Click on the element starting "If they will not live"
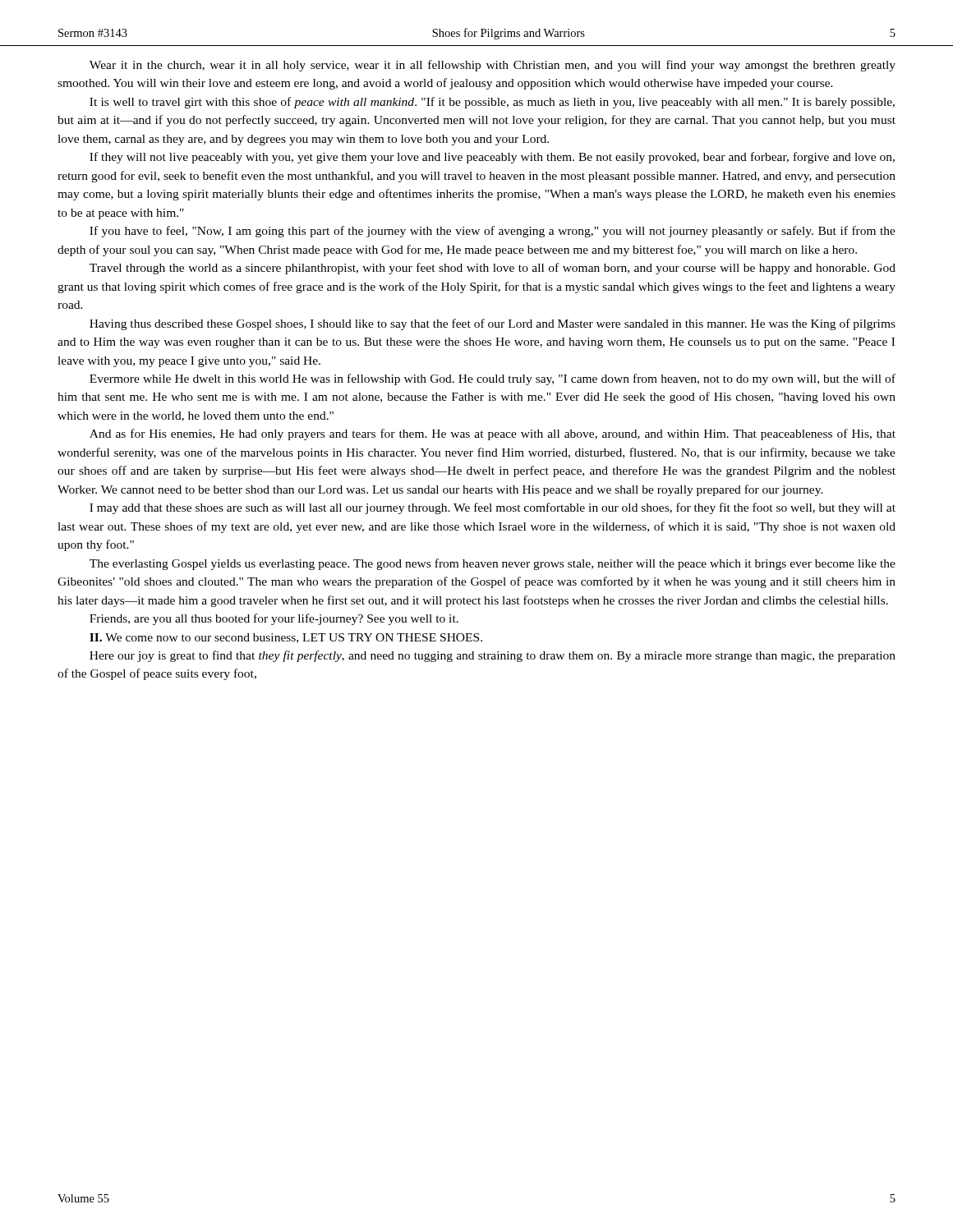Image resolution: width=953 pixels, height=1232 pixels. (476, 185)
